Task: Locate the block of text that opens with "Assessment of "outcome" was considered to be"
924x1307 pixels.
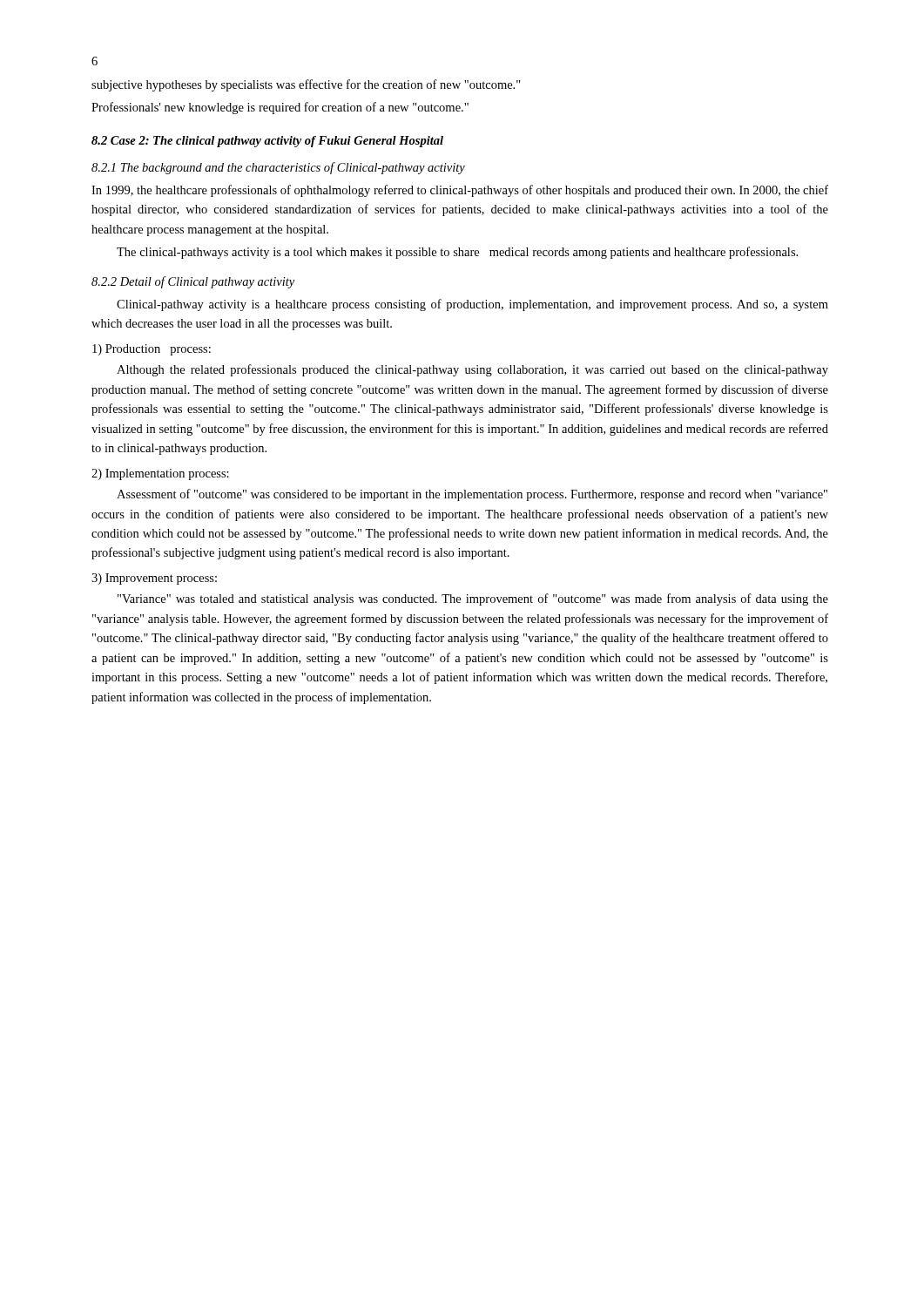Action: pyautogui.click(x=460, y=524)
